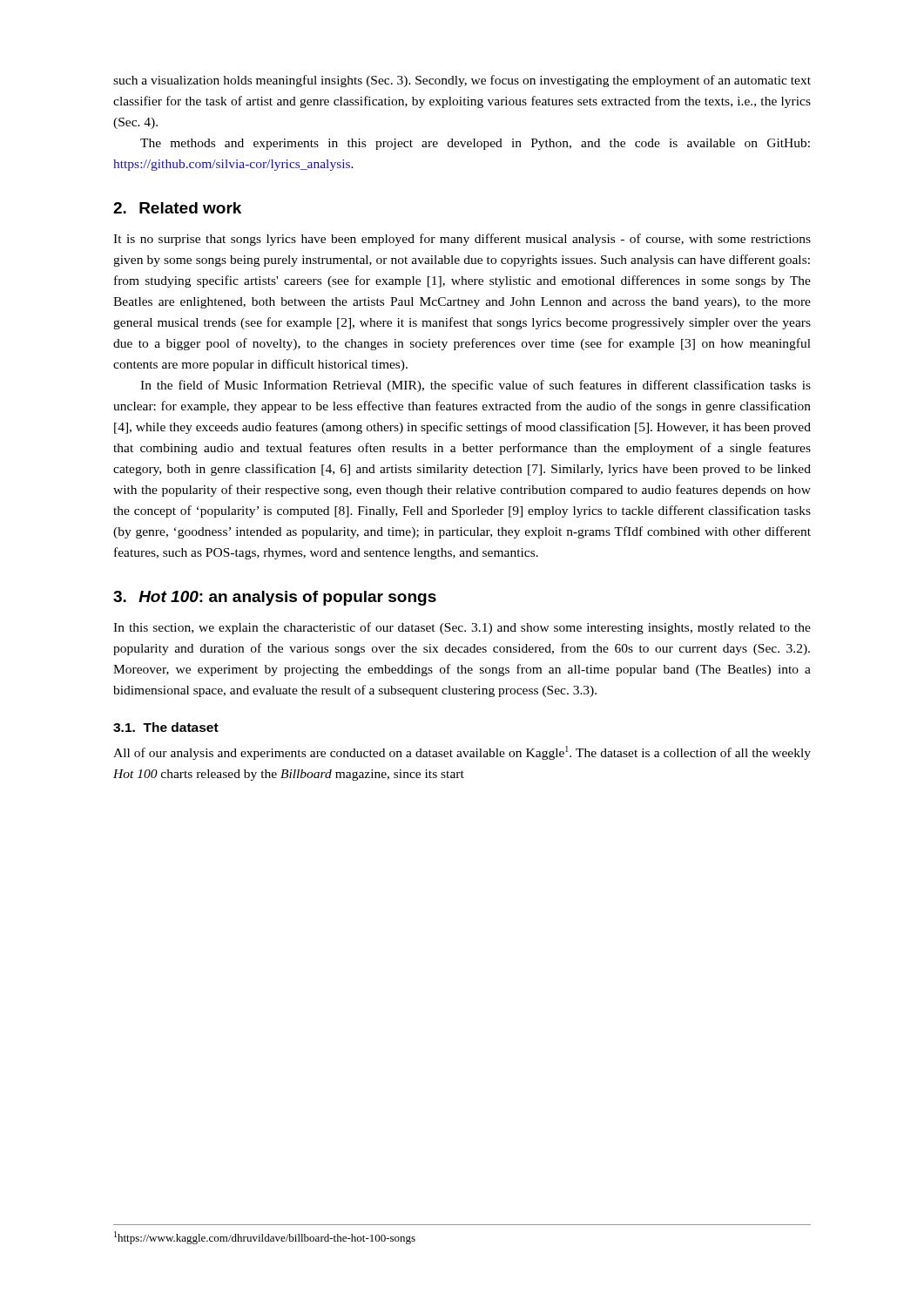Screen dimensions: 1307x924
Task: Point to the element starting "The methods and"
Action: click(462, 153)
